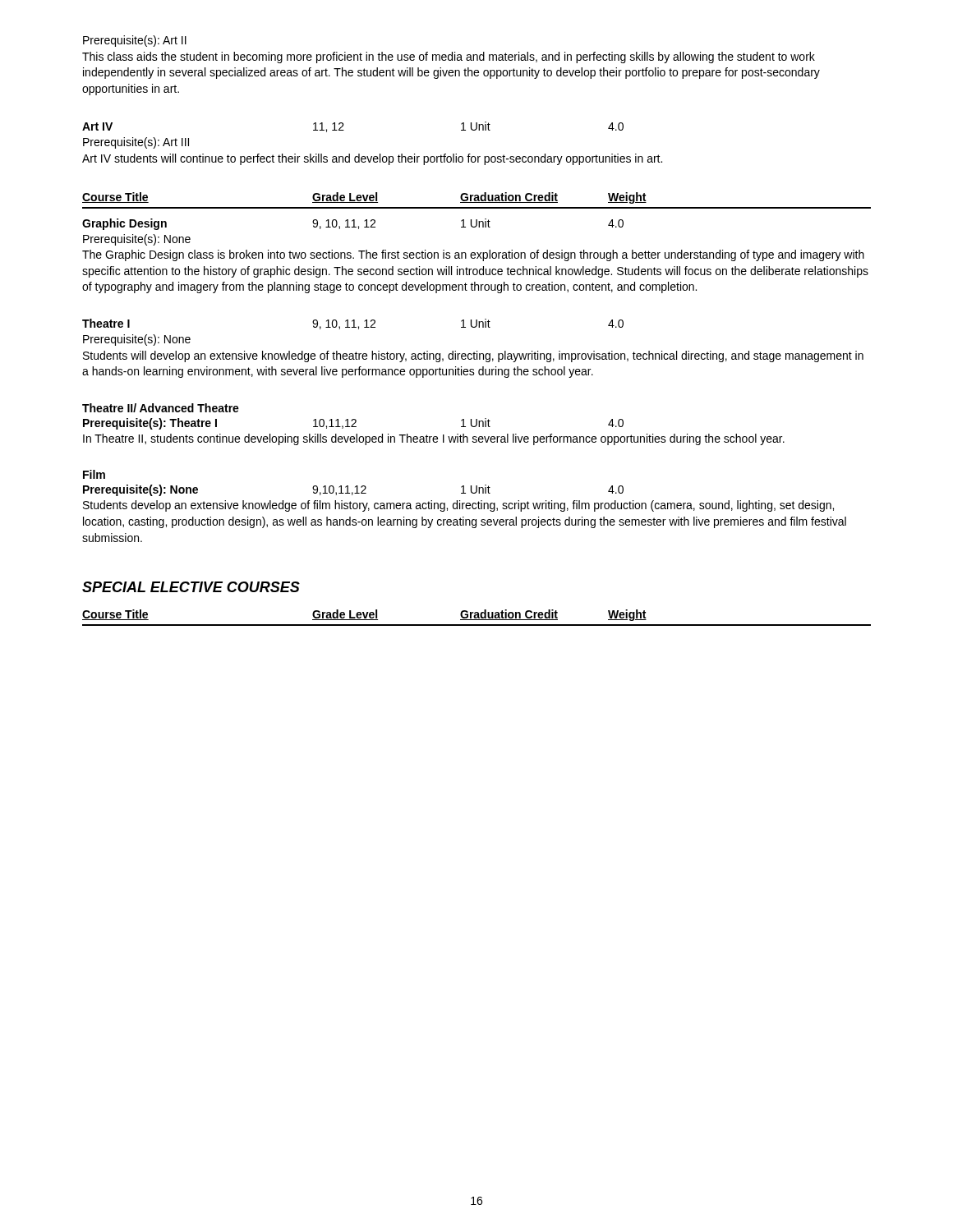Navigate to the text starting "Prerequisite(s): Art II This class"
Viewport: 953px width, 1232px height.
pyautogui.click(x=476, y=65)
